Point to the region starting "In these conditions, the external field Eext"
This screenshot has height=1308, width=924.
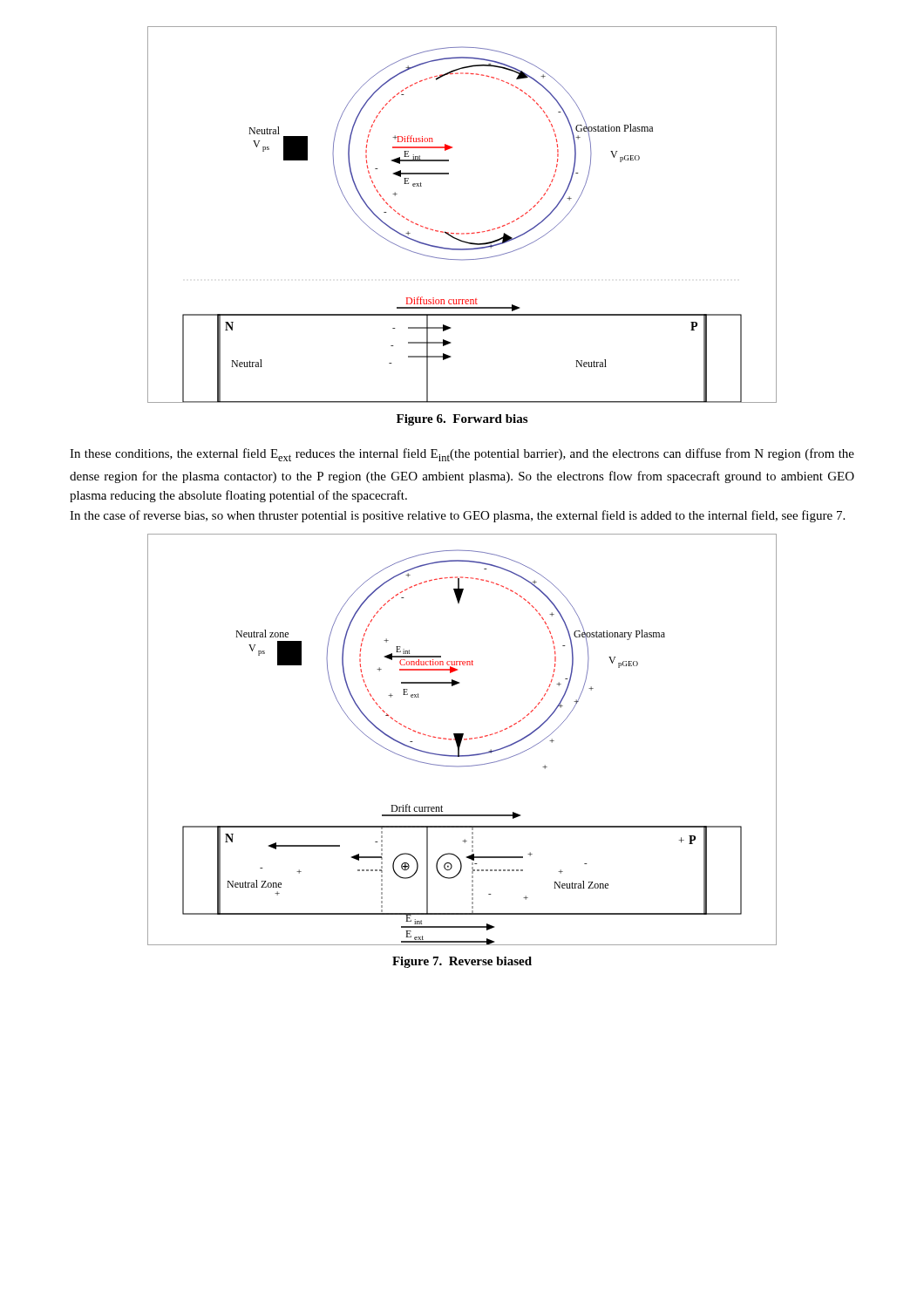(x=462, y=484)
